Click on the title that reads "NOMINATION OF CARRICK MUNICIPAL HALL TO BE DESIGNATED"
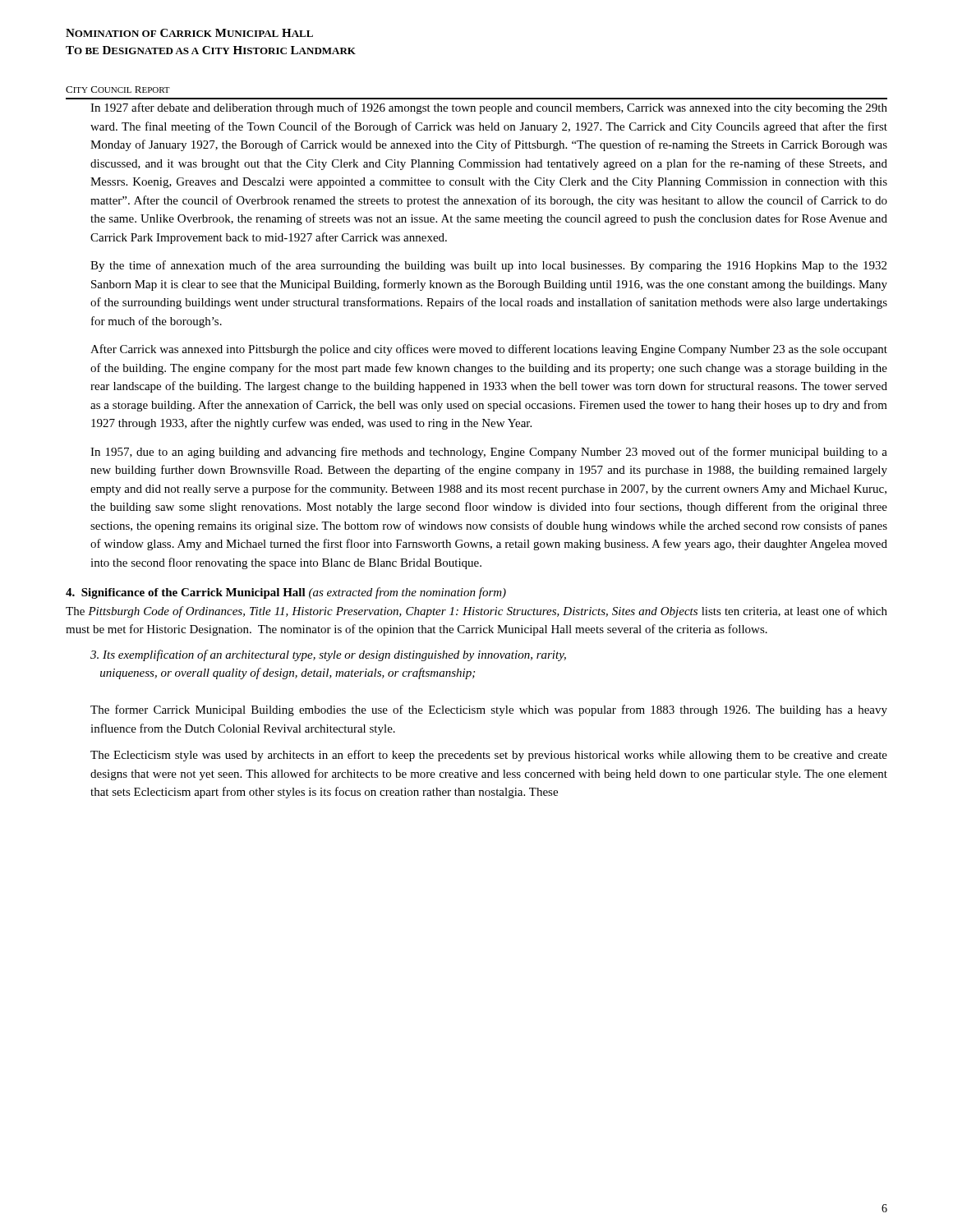The height and width of the screenshot is (1232, 953). coord(211,41)
